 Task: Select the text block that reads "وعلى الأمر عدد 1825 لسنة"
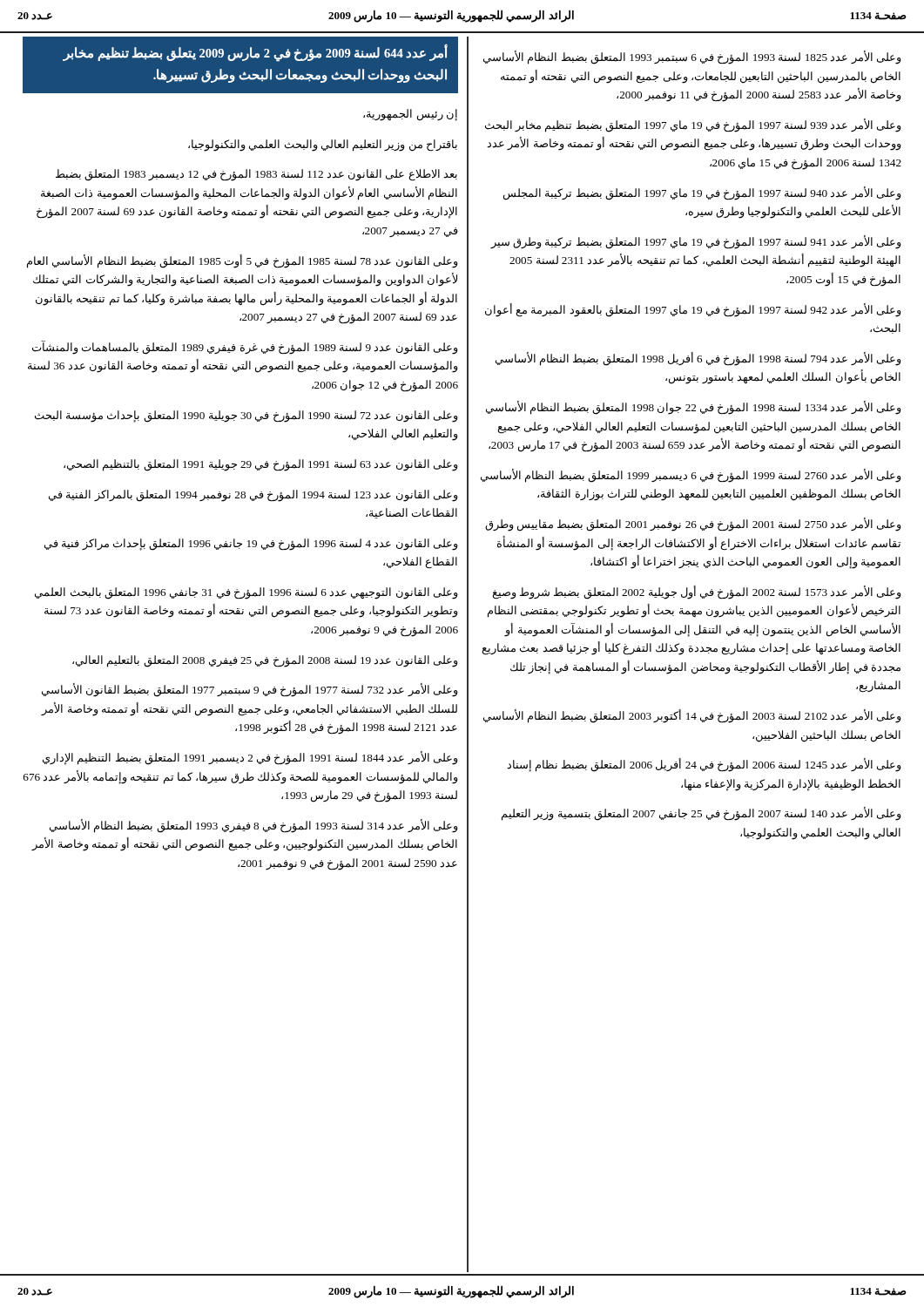click(x=689, y=445)
